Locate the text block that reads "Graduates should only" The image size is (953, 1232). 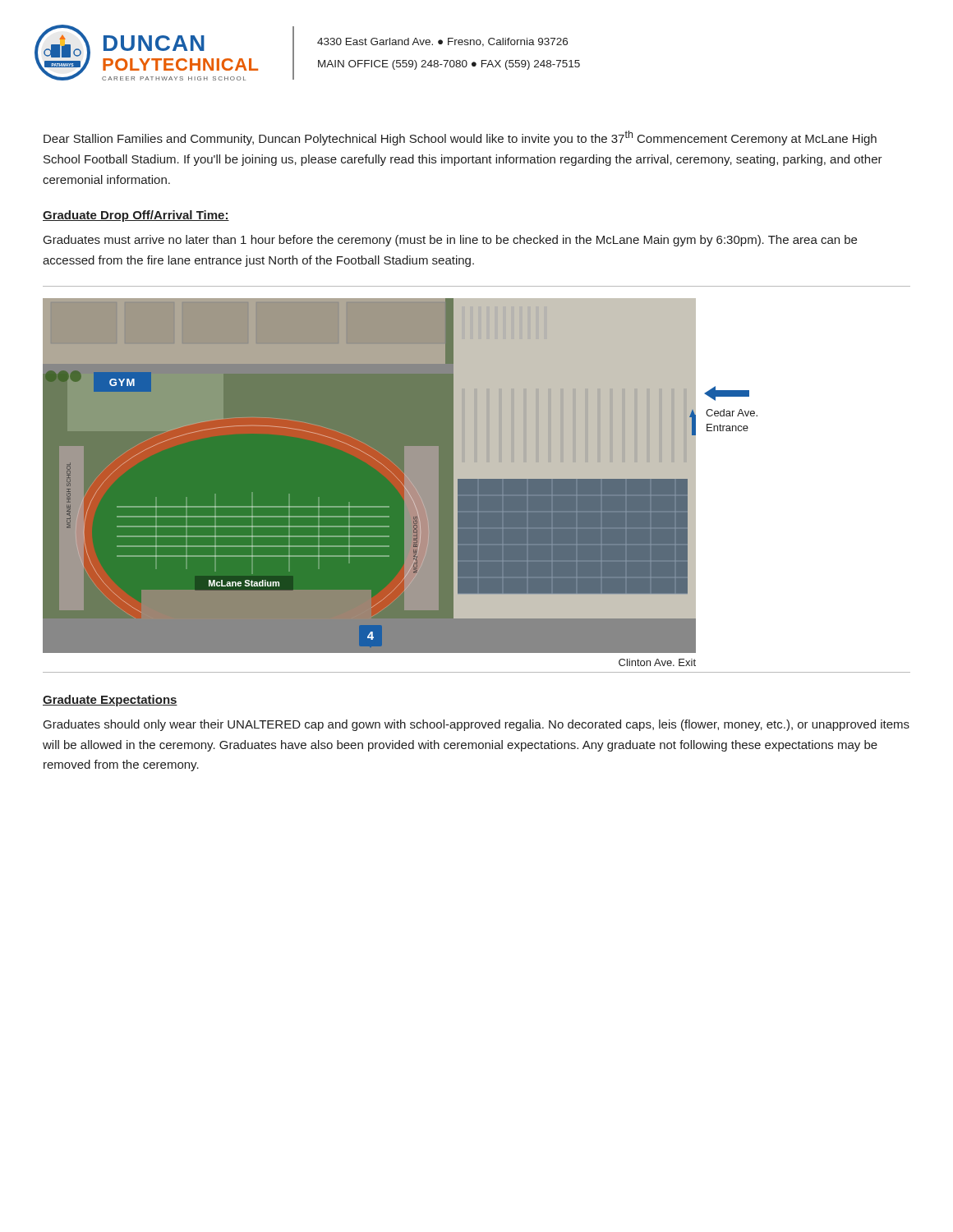tap(476, 744)
